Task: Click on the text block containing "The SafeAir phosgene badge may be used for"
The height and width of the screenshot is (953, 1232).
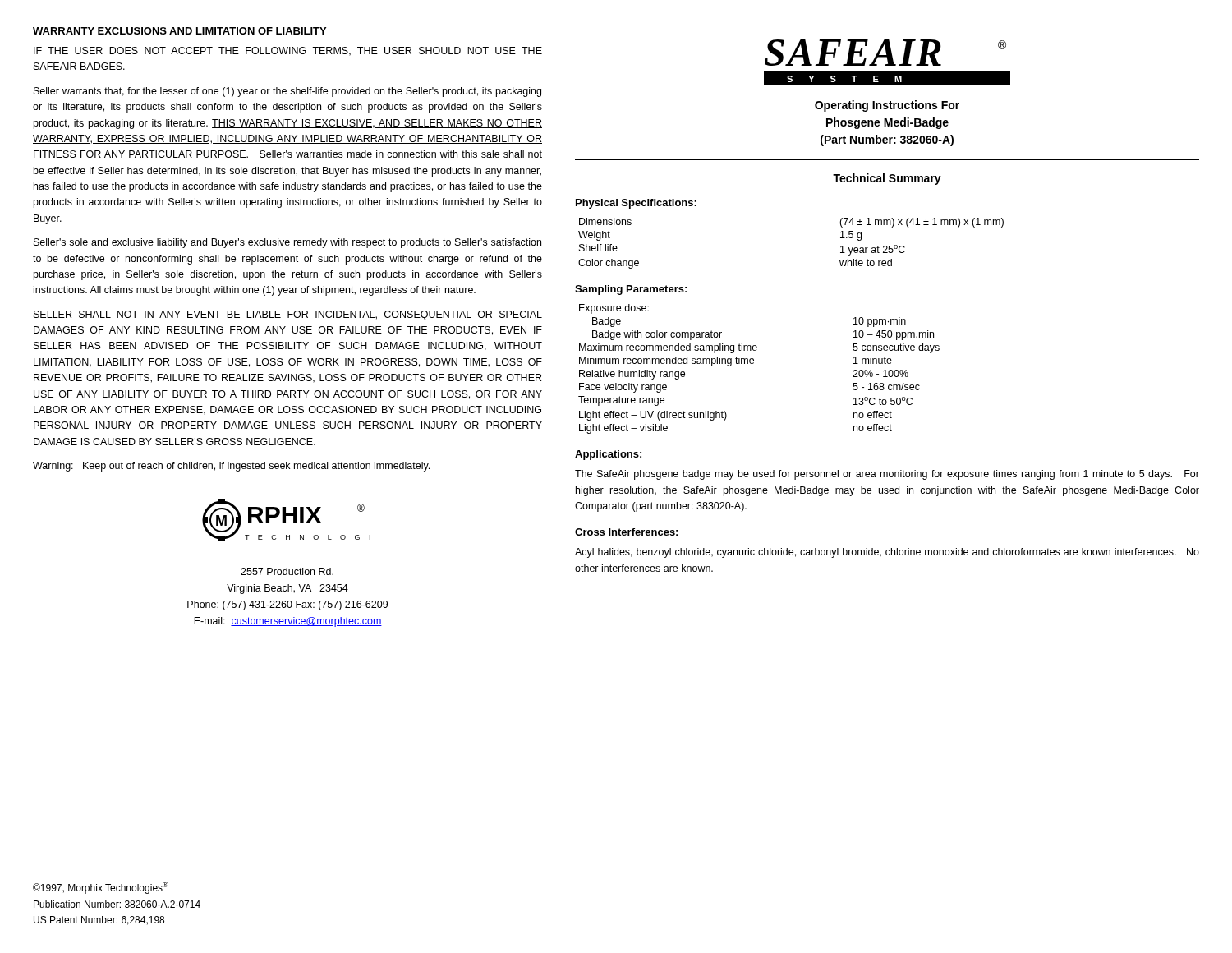Action: point(887,490)
